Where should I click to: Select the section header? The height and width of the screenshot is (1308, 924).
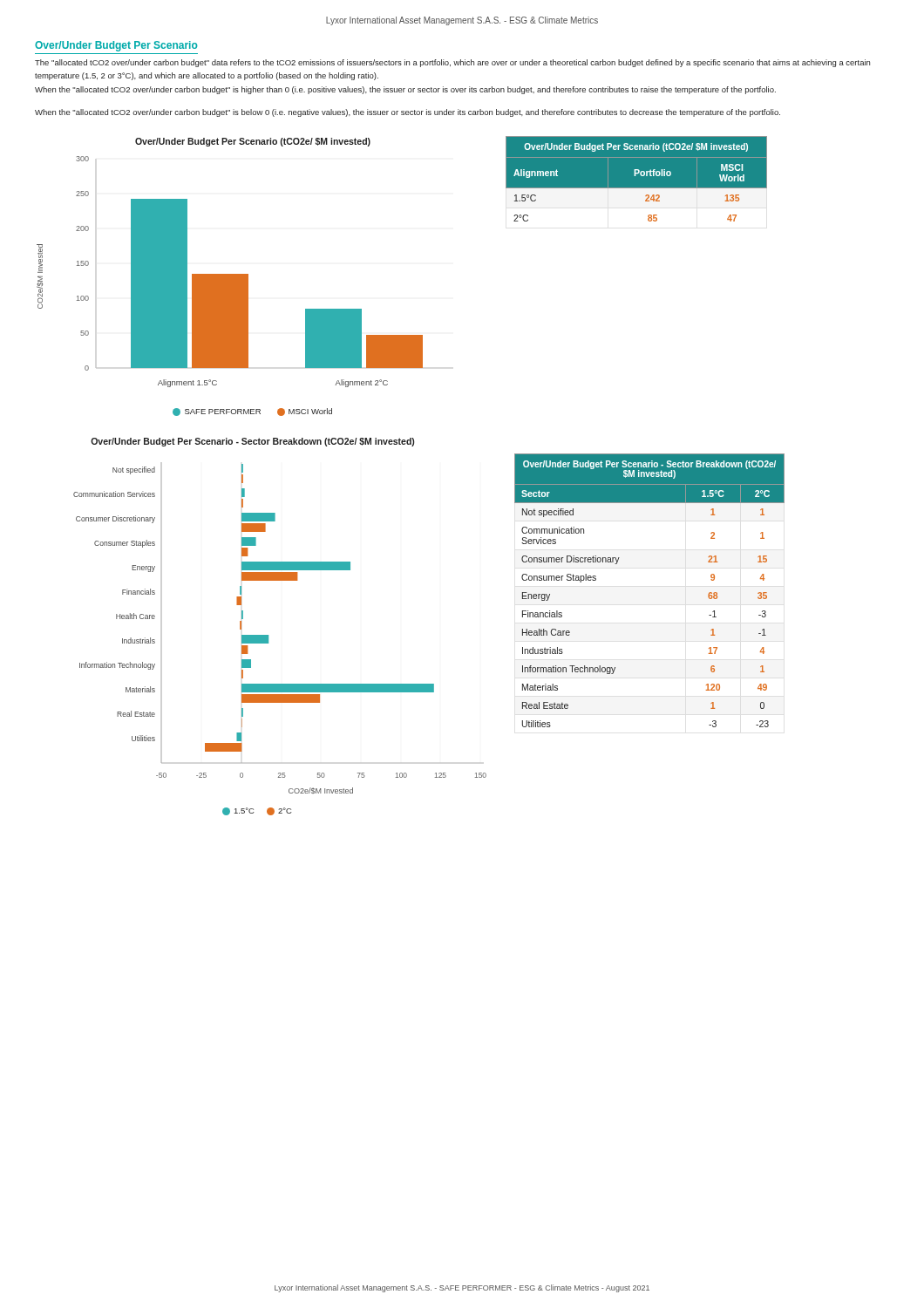pos(116,47)
